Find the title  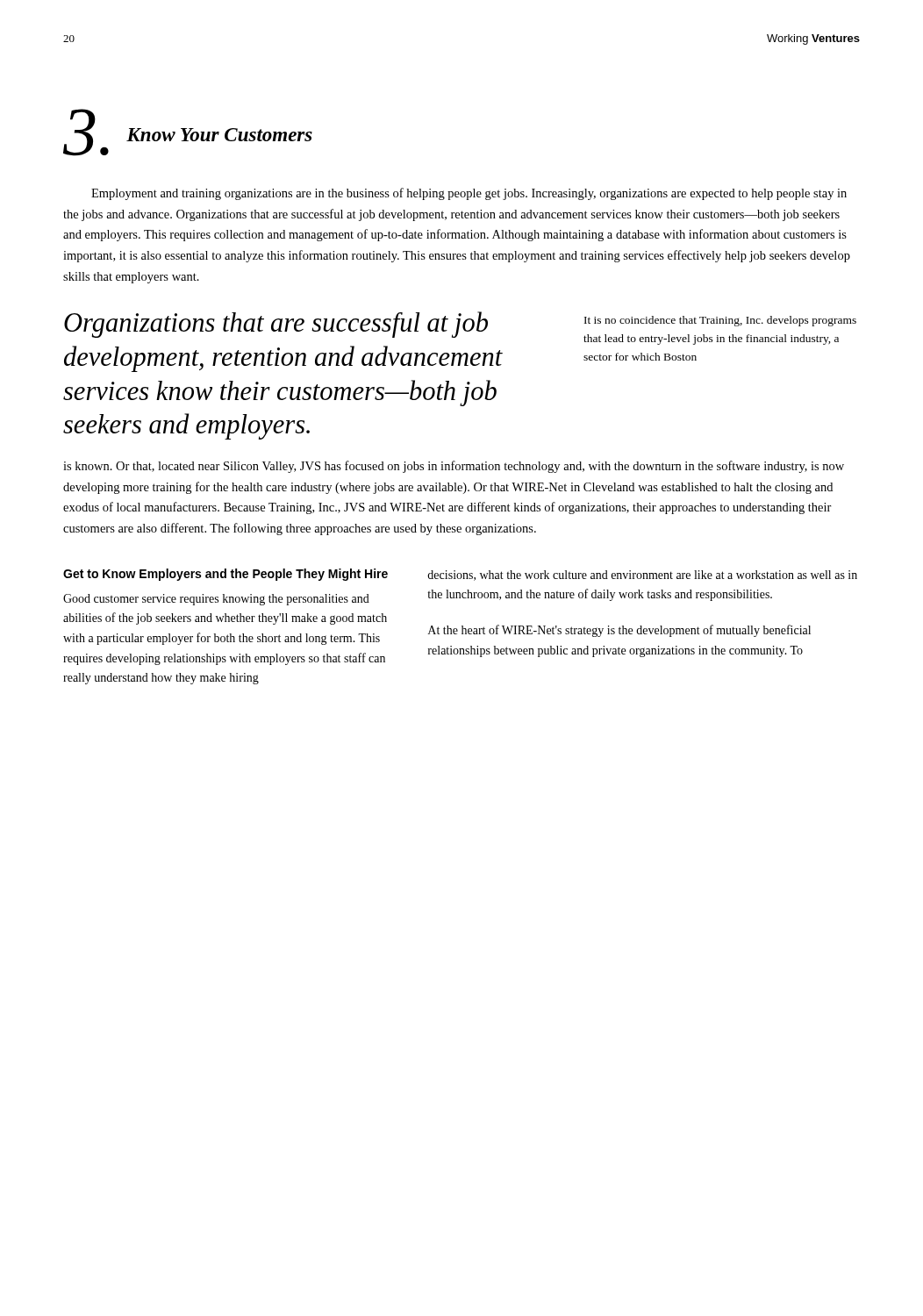[x=188, y=133]
